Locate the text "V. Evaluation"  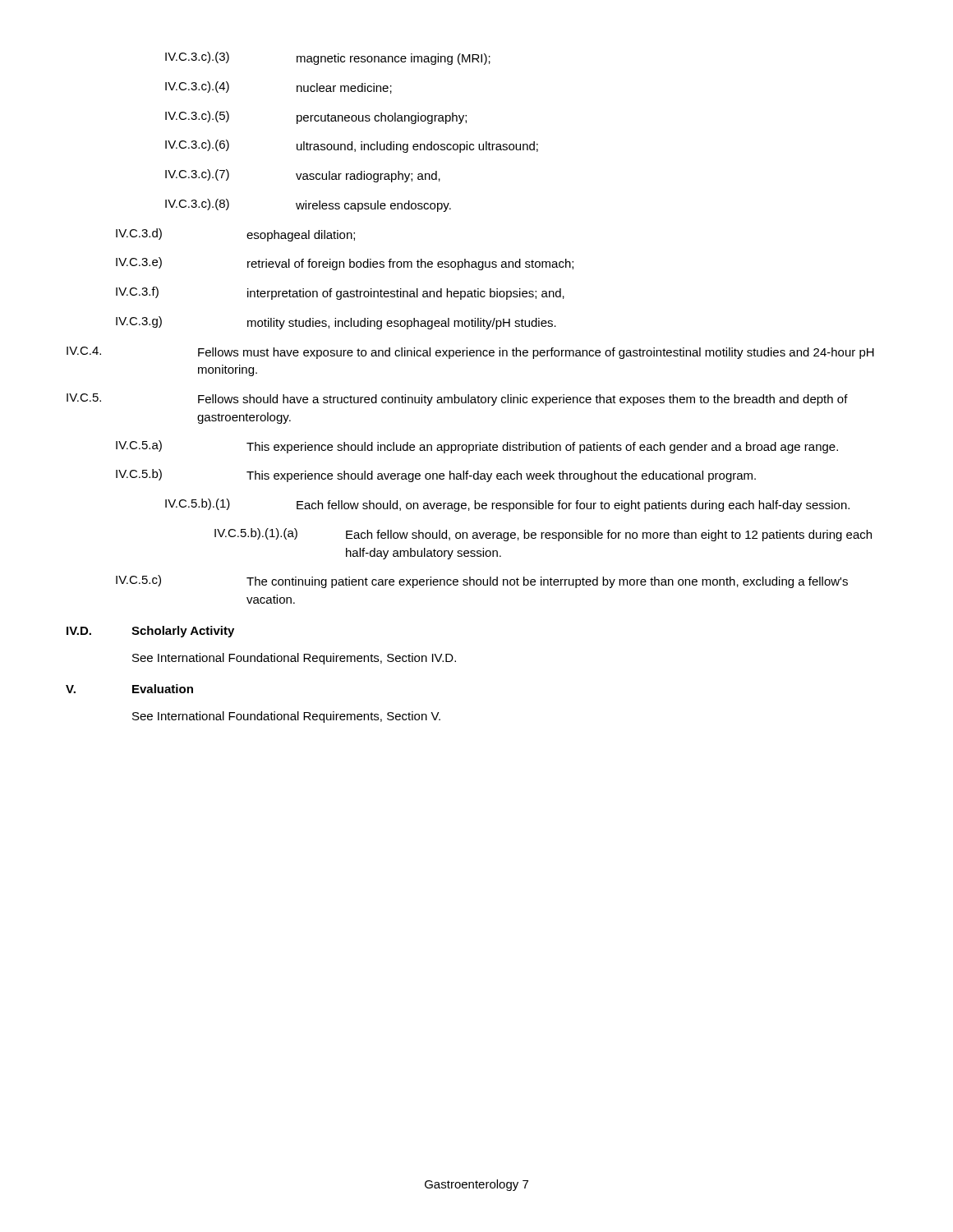pyautogui.click(x=130, y=688)
